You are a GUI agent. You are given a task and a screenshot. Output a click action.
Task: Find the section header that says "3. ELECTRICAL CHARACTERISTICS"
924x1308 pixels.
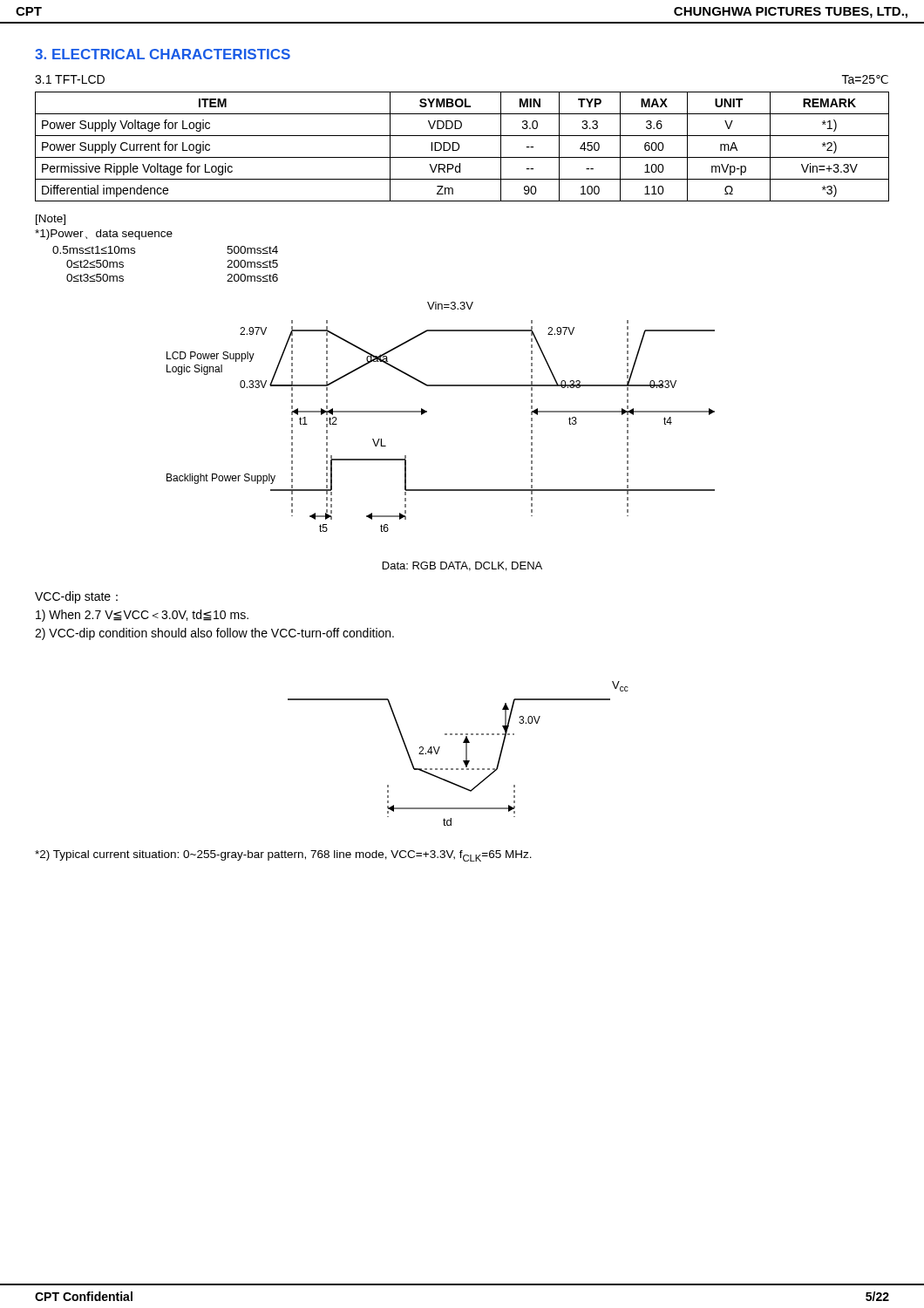pyautogui.click(x=163, y=54)
